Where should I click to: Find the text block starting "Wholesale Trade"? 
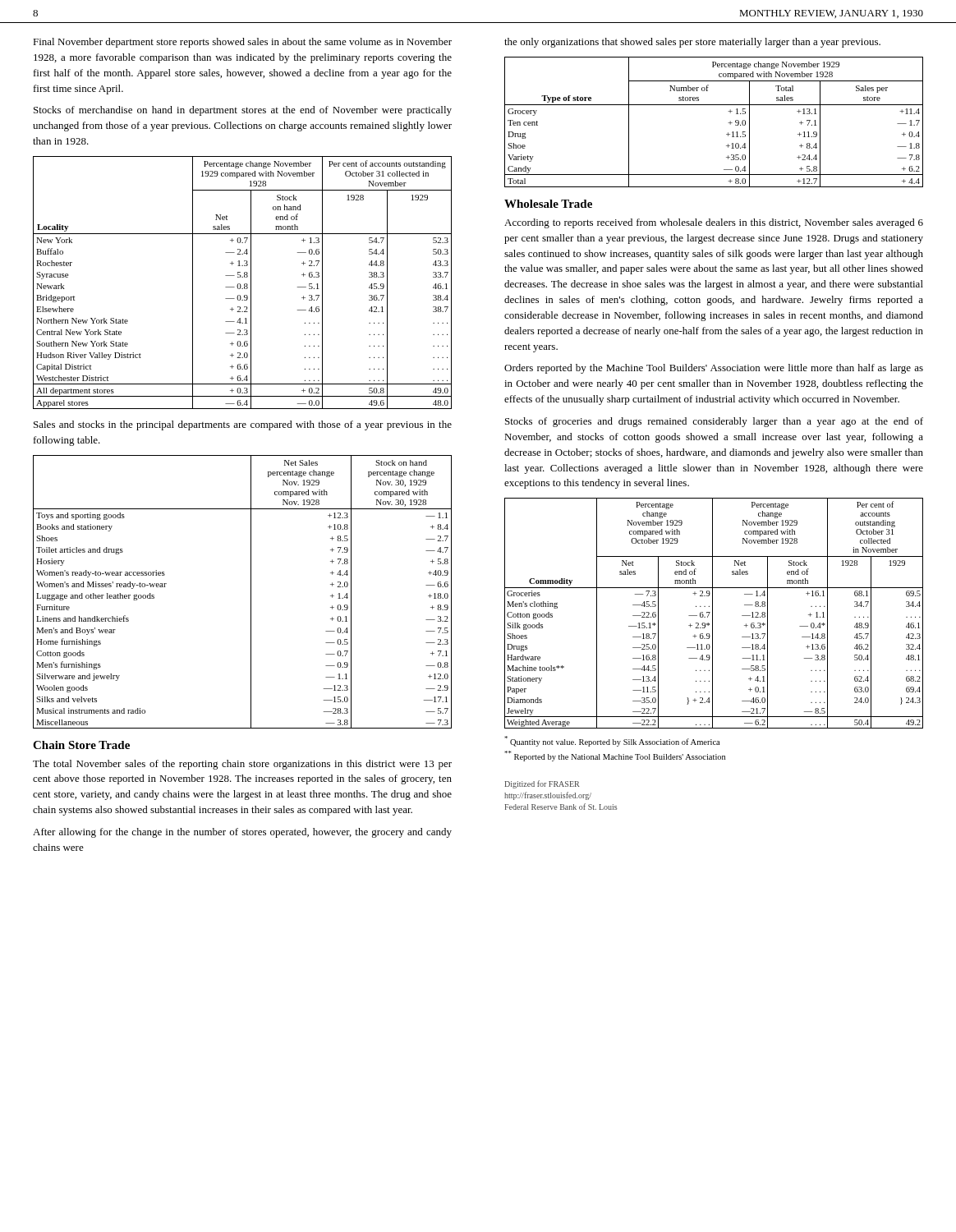coord(548,204)
